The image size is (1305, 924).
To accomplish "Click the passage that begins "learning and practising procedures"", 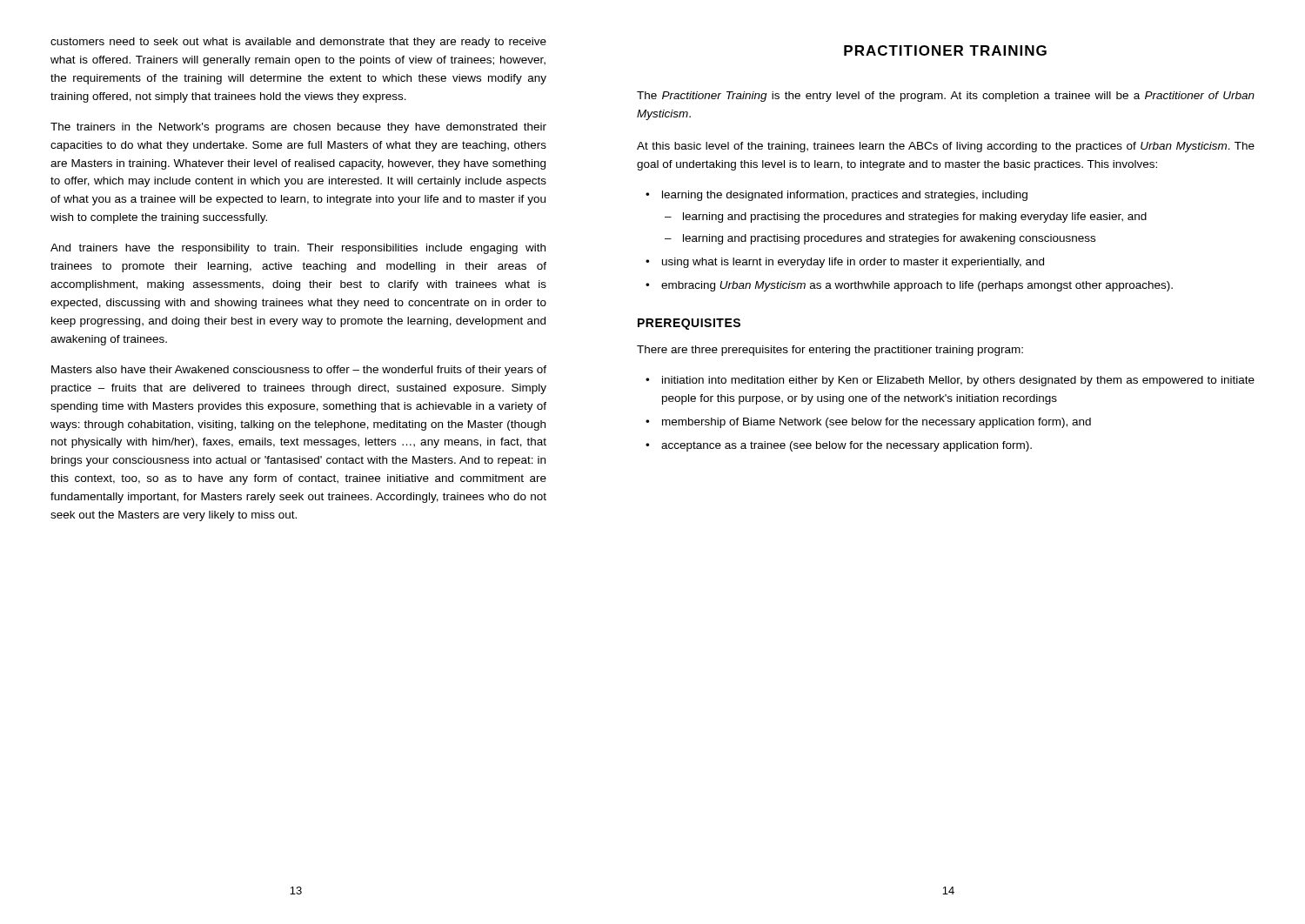I will (x=889, y=238).
